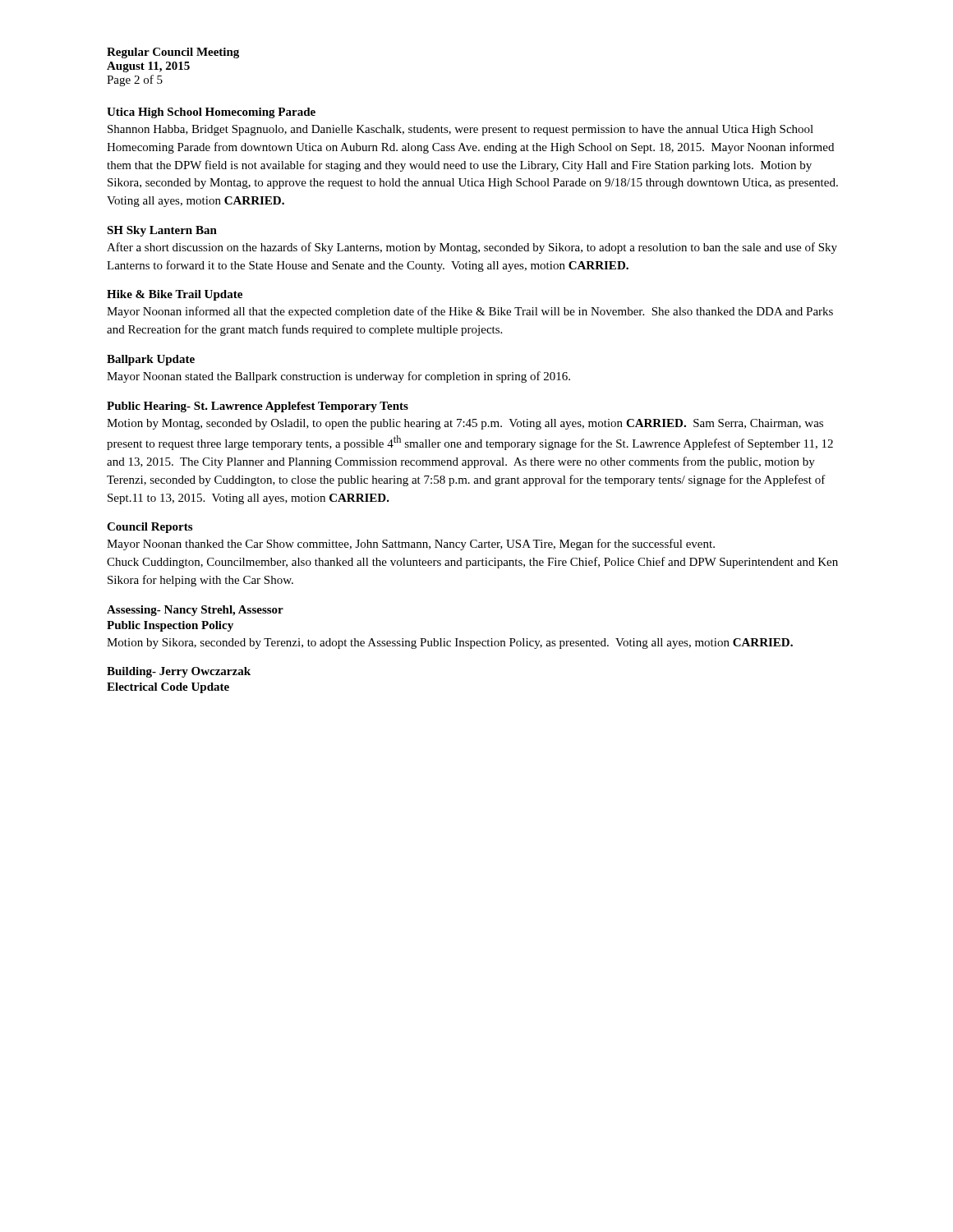Locate the block of text that opens with "After a short discussion on"

click(472, 256)
